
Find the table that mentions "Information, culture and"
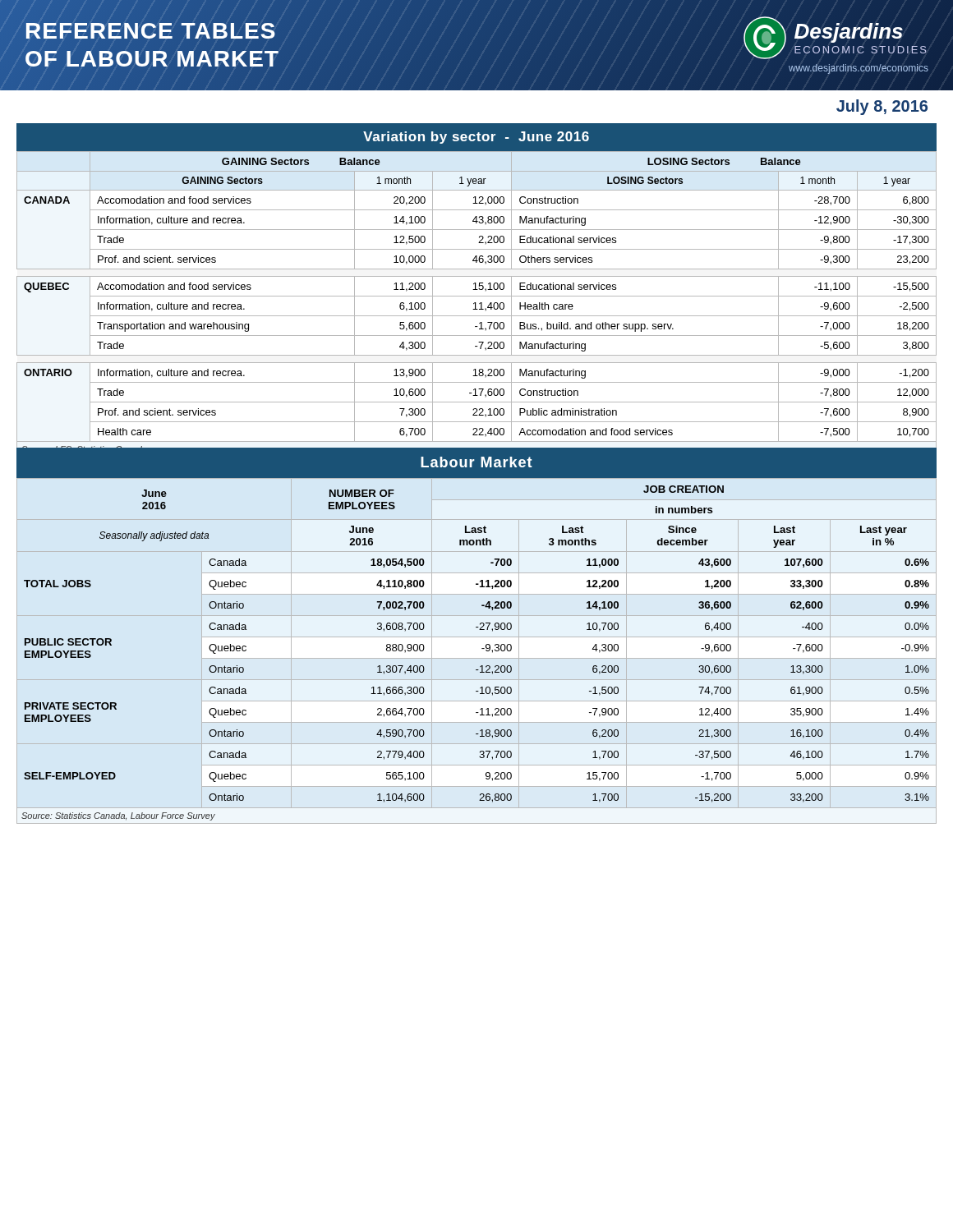[x=476, y=290]
